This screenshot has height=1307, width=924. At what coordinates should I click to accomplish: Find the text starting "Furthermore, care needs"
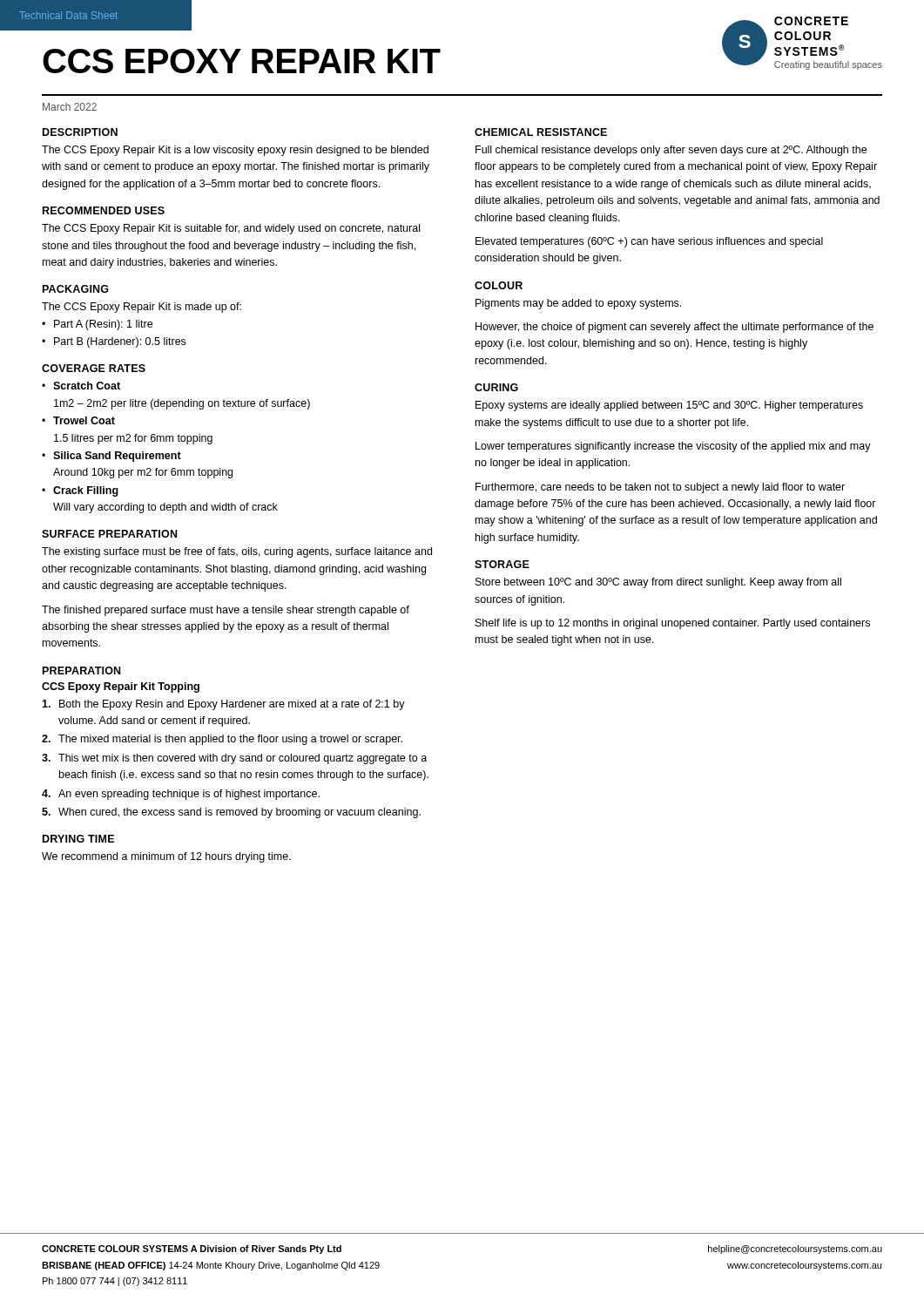pyautogui.click(x=676, y=512)
